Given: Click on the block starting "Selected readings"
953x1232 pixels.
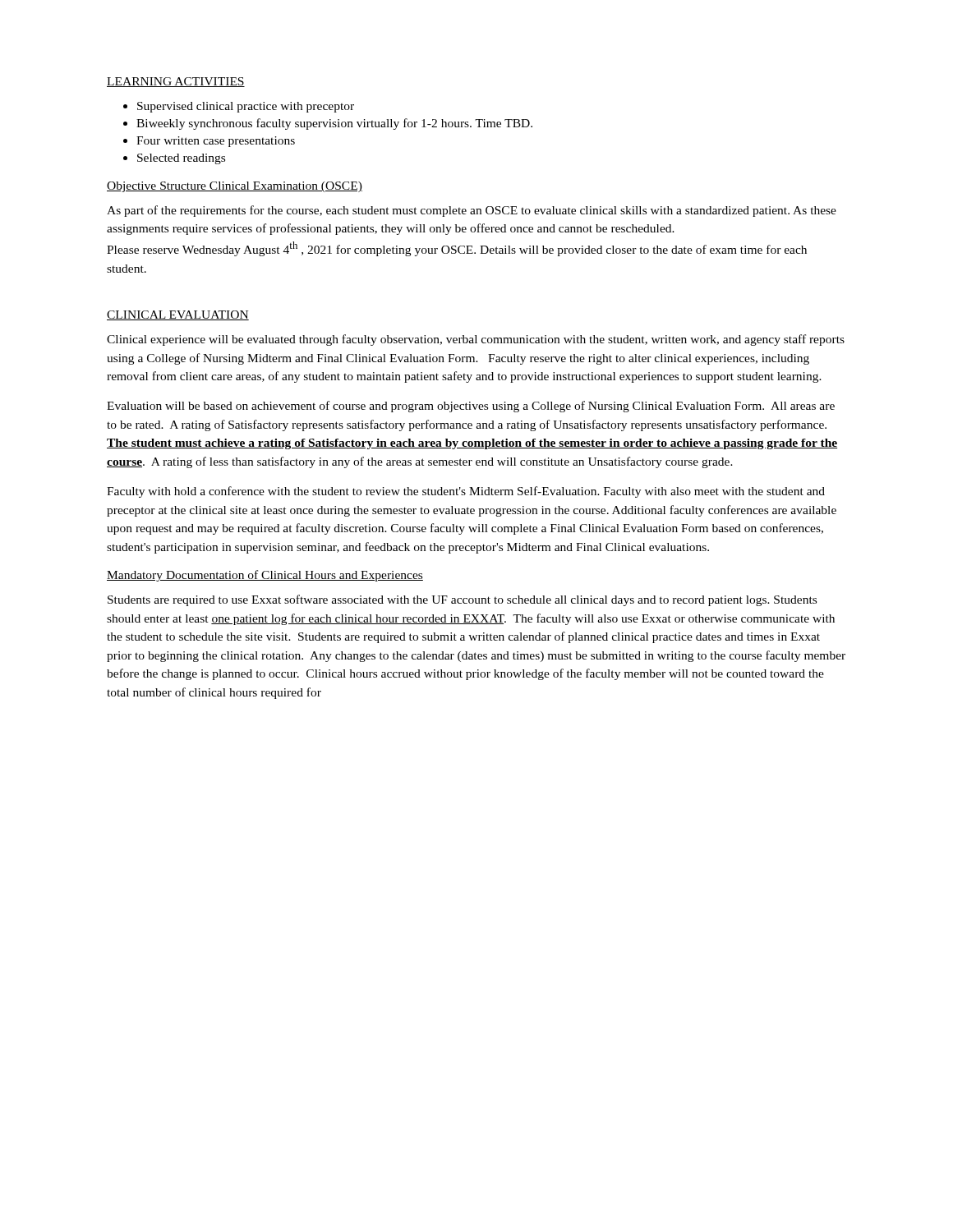Looking at the screenshot, I should [181, 157].
